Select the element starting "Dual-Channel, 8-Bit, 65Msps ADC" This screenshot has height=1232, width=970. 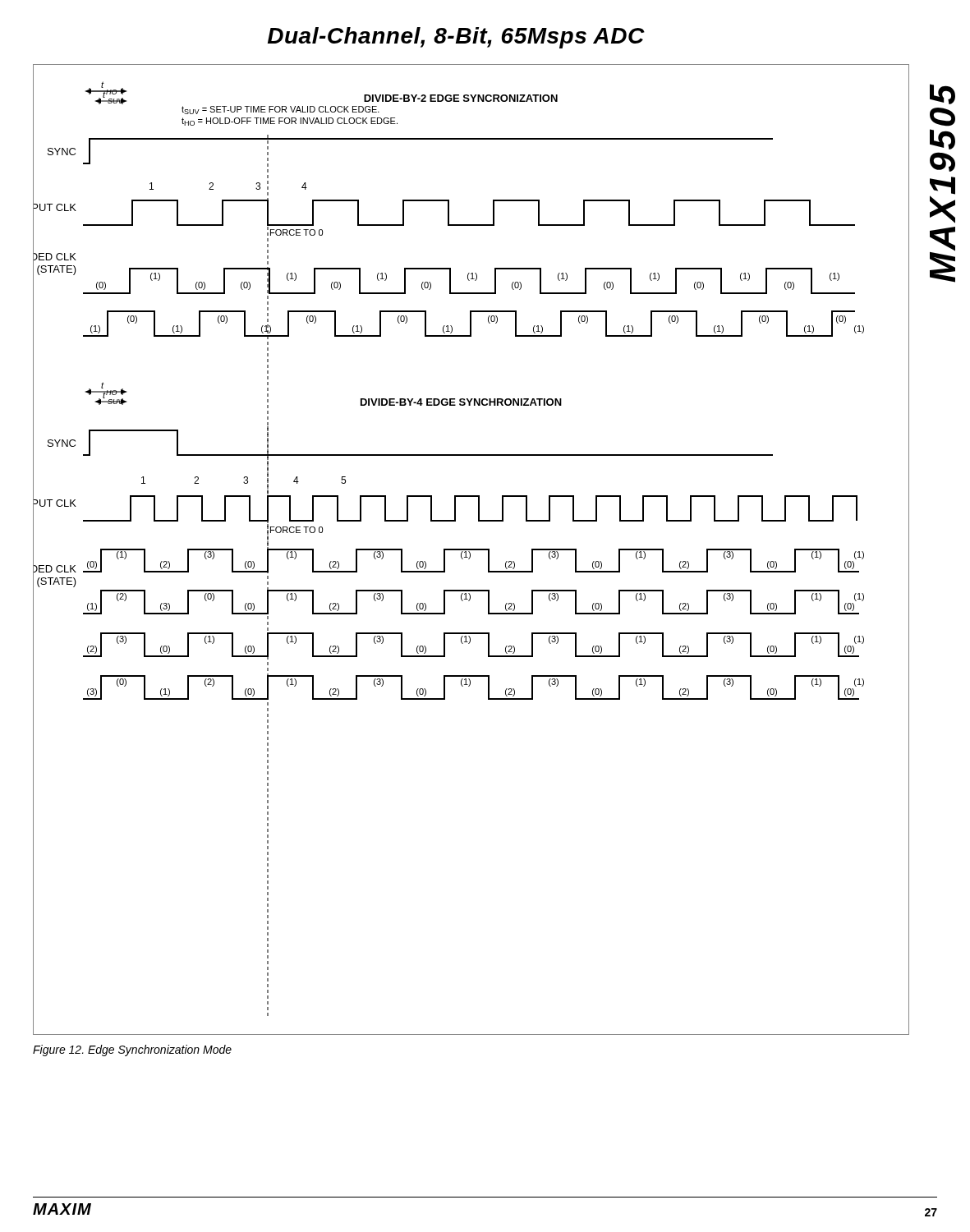pyautogui.click(x=456, y=36)
